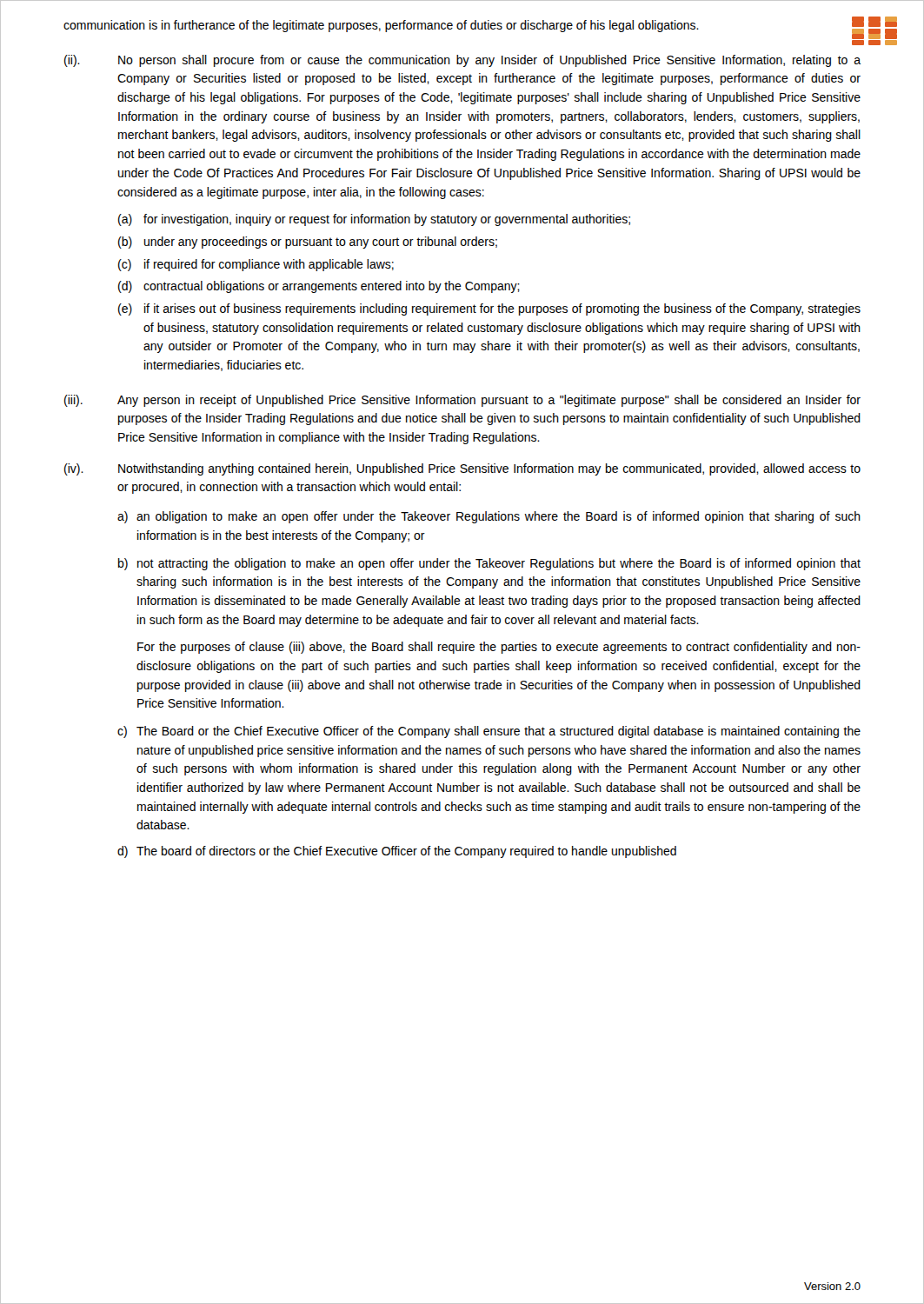Locate the logo

click(874, 34)
